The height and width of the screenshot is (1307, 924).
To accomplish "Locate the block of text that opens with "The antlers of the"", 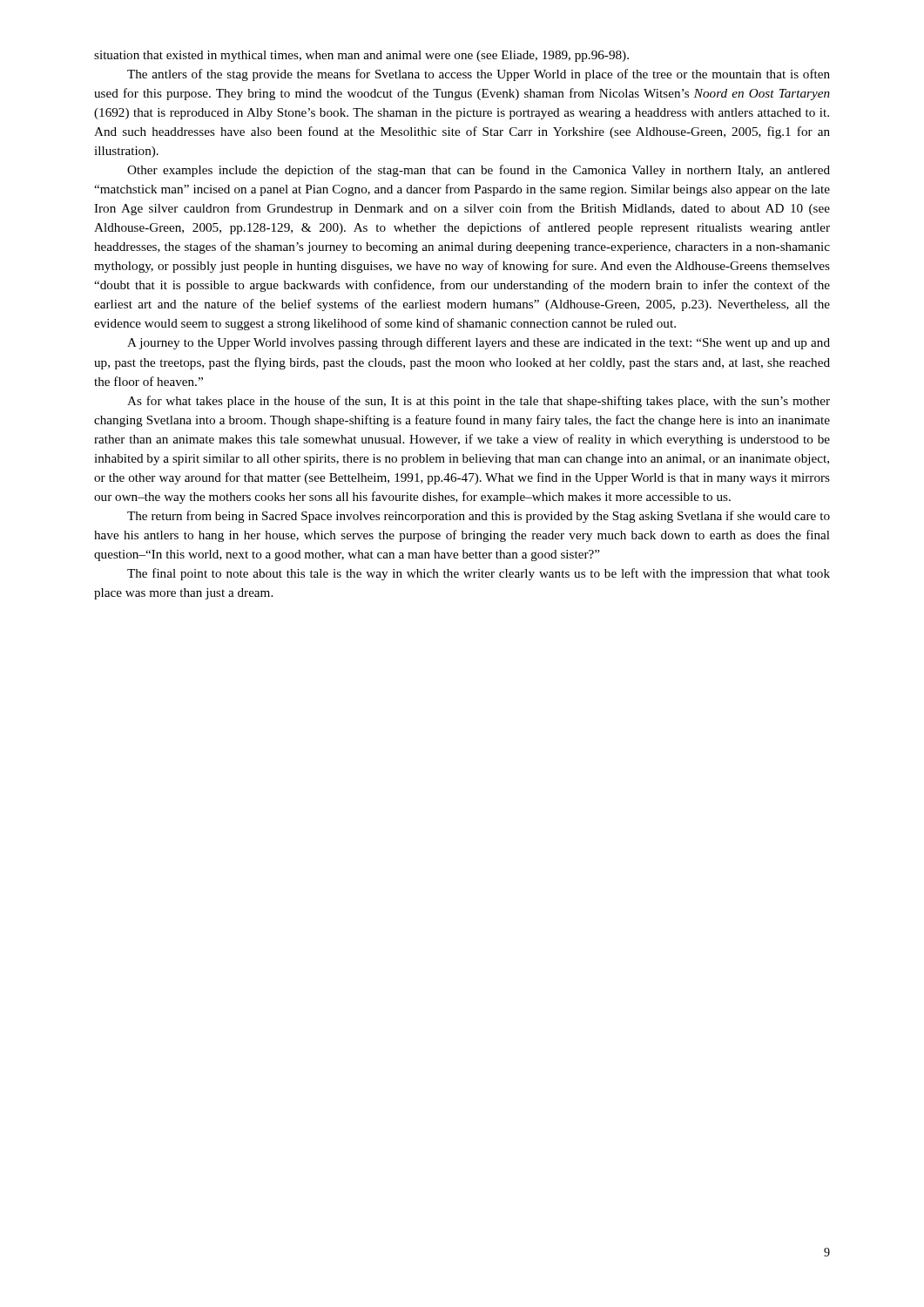I will point(462,113).
